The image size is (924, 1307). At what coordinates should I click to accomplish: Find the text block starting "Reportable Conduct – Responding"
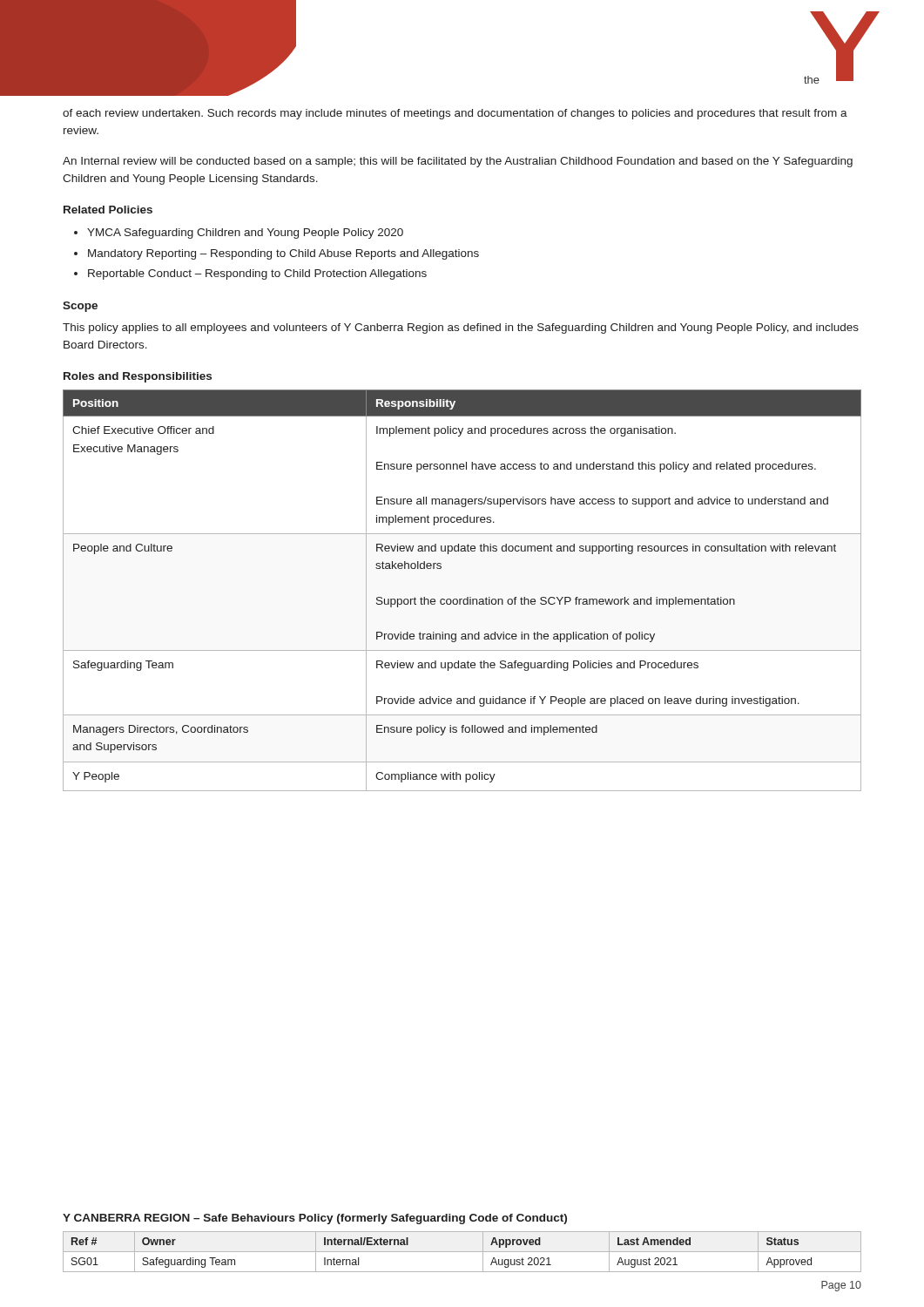[257, 273]
